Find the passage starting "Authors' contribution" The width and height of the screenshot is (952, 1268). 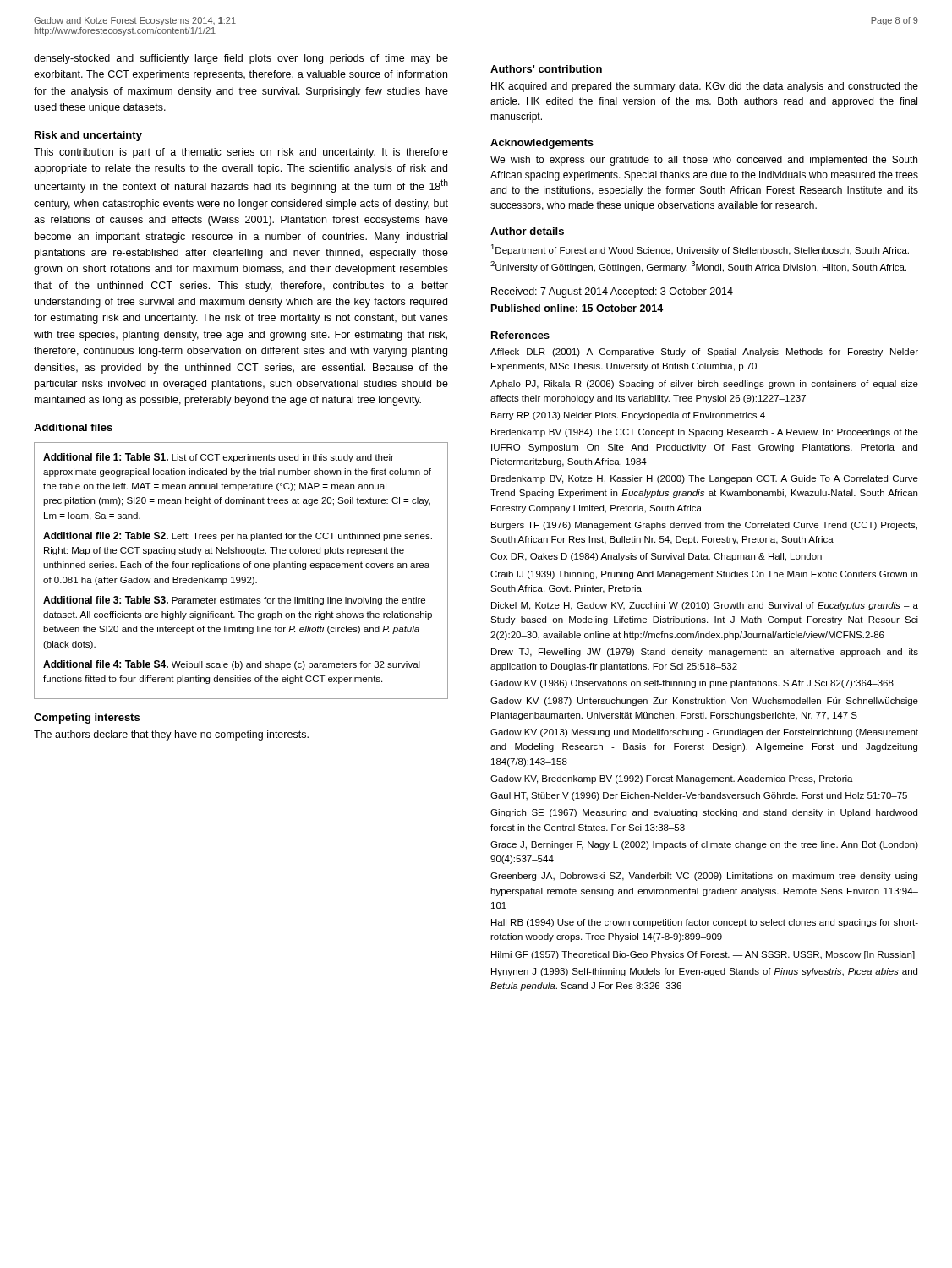tap(546, 69)
